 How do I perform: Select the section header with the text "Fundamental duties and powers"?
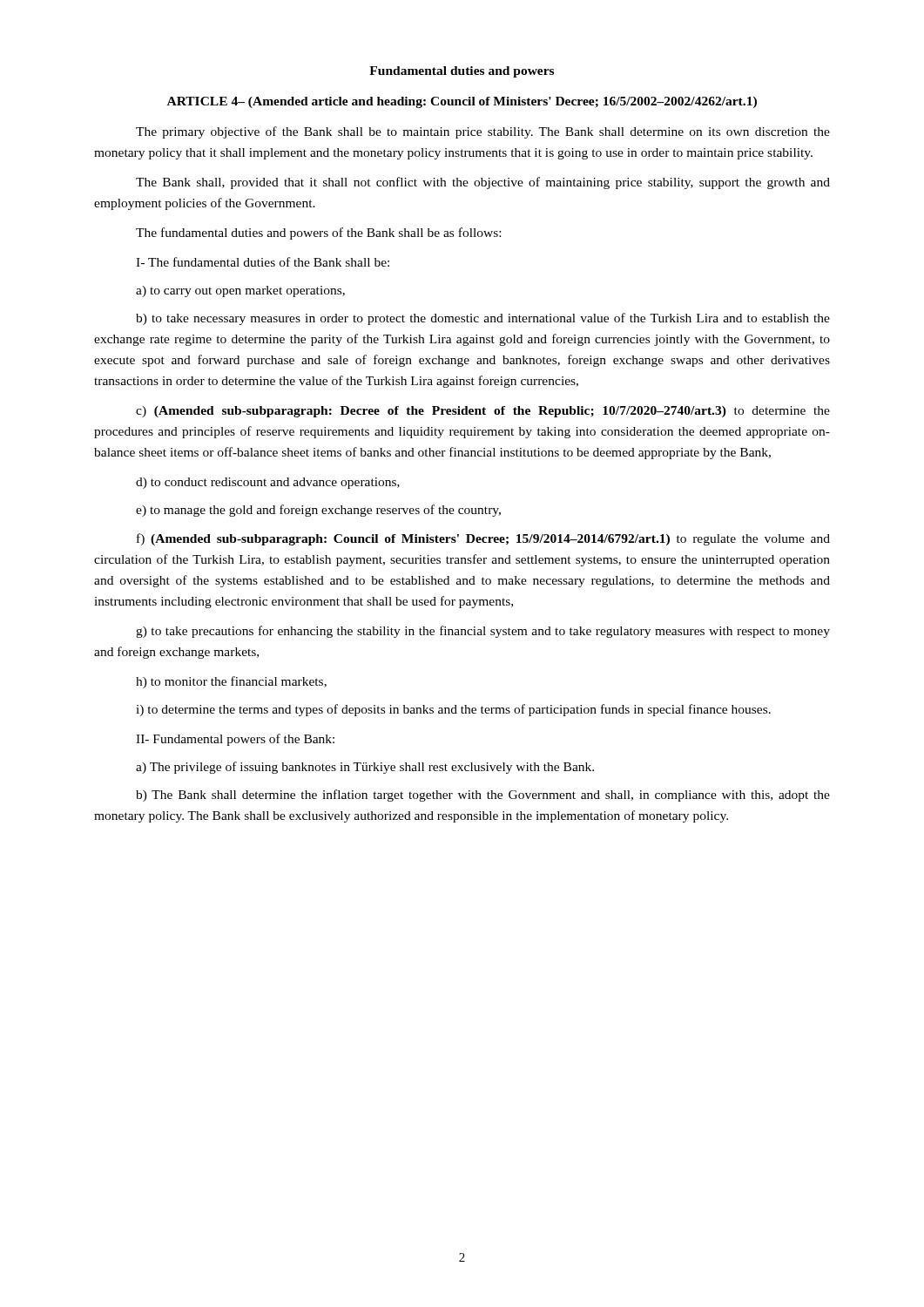(x=462, y=70)
